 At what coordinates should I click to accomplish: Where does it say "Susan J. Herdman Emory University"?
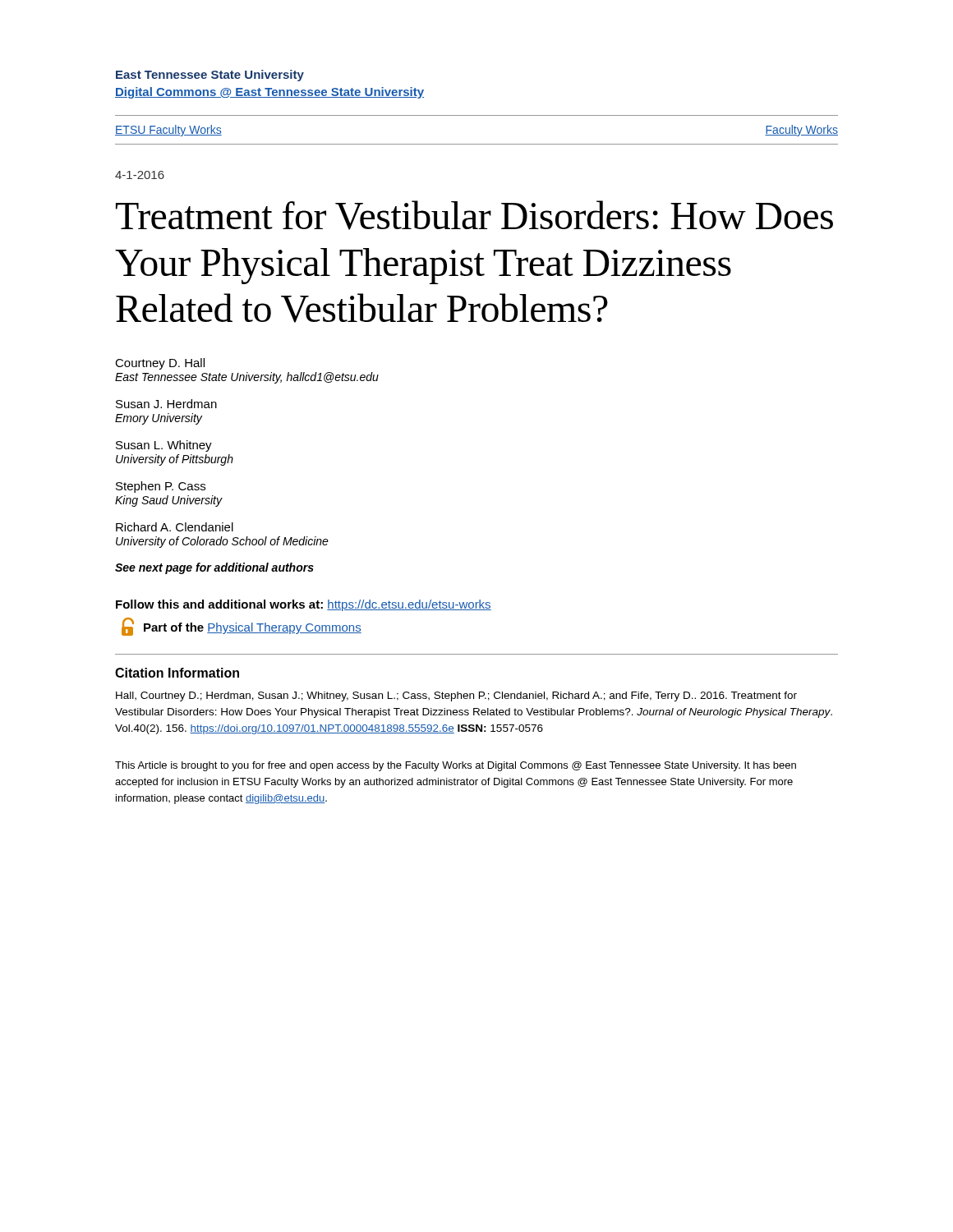click(166, 404)
